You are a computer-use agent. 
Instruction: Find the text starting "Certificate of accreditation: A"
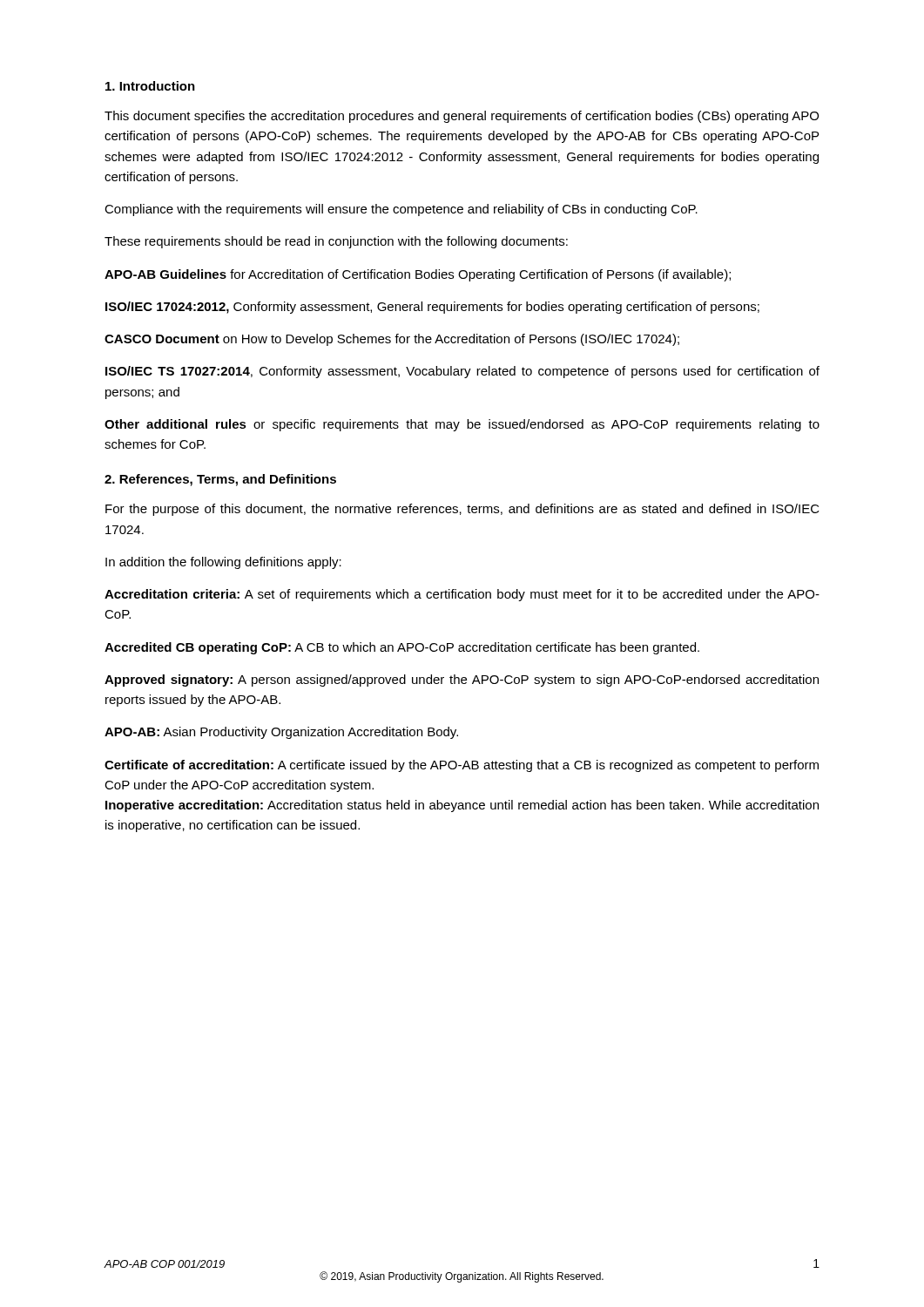pyautogui.click(x=462, y=795)
